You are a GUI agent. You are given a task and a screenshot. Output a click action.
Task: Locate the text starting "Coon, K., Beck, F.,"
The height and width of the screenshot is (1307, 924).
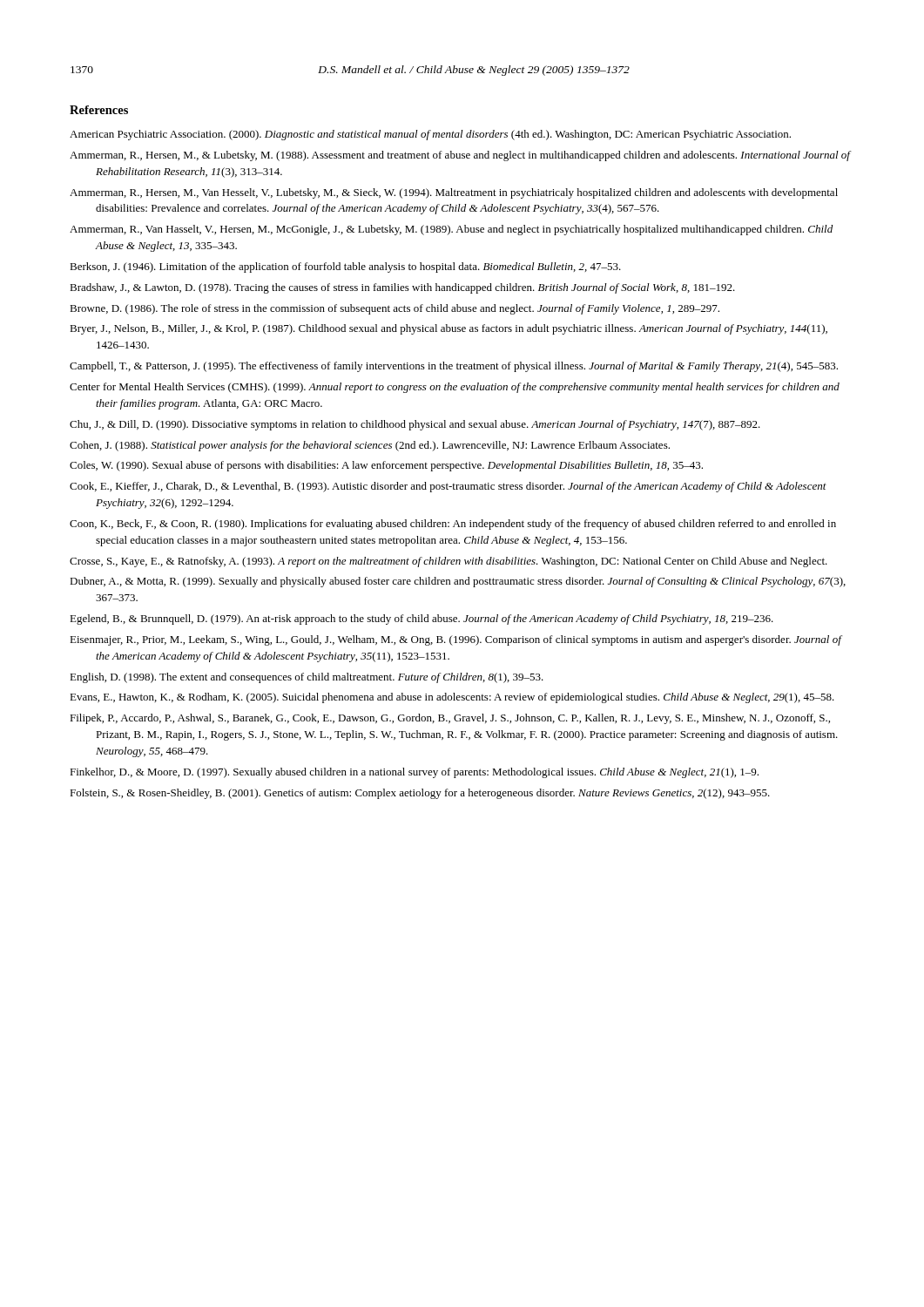pyautogui.click(x=453, y=531)
